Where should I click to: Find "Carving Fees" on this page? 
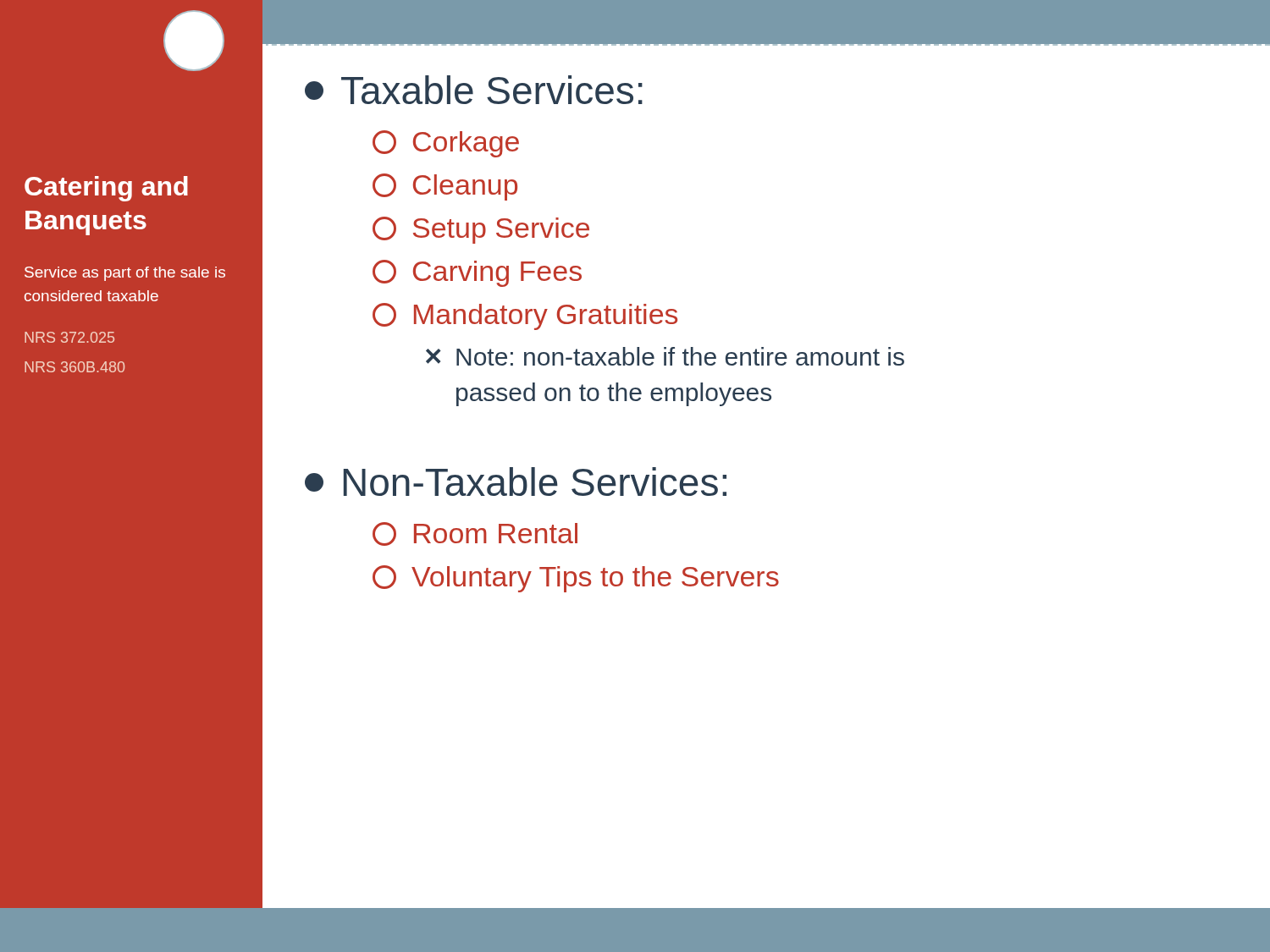click(x=478, y=271)
